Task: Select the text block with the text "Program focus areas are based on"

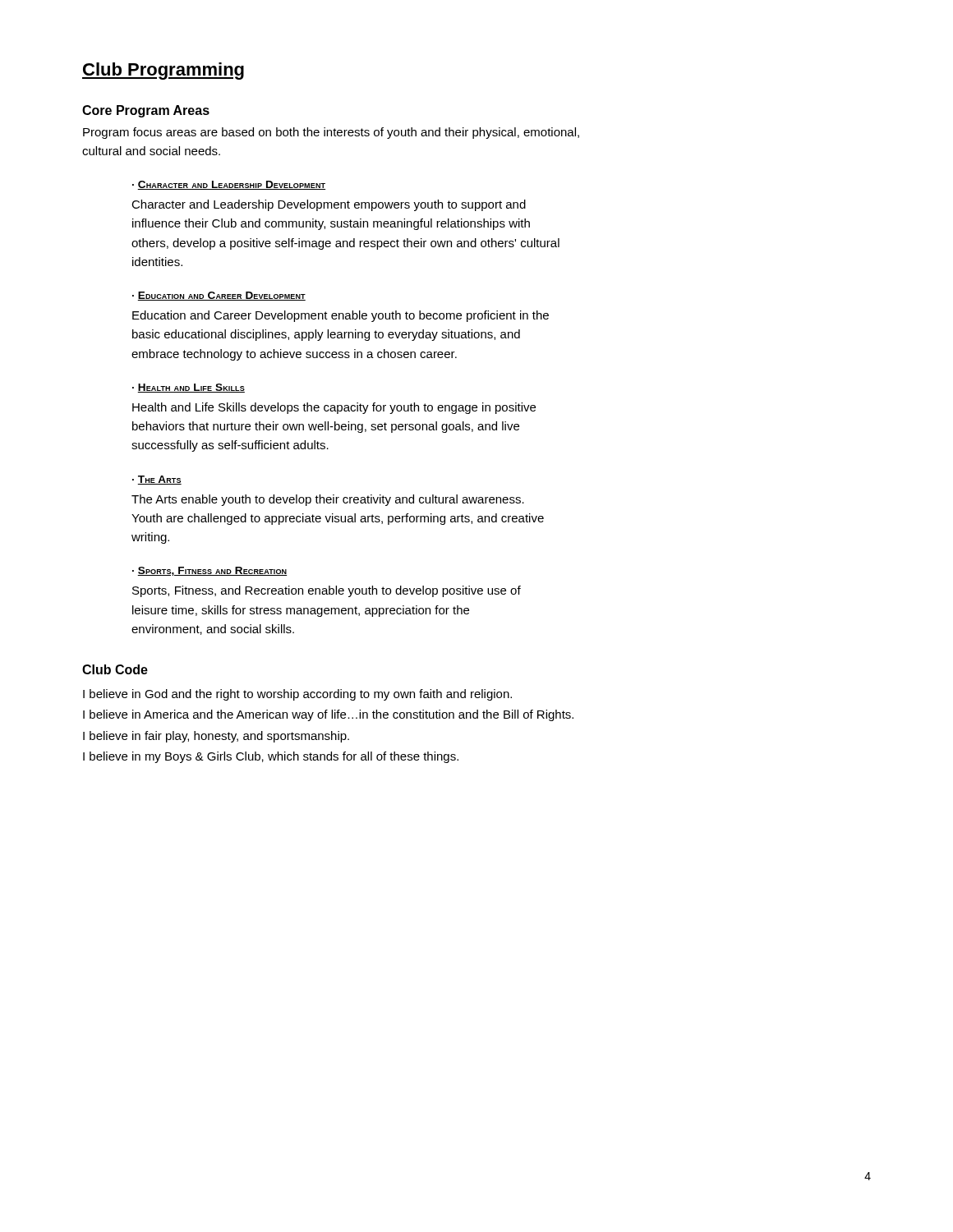Action: (x=331, y=141)
